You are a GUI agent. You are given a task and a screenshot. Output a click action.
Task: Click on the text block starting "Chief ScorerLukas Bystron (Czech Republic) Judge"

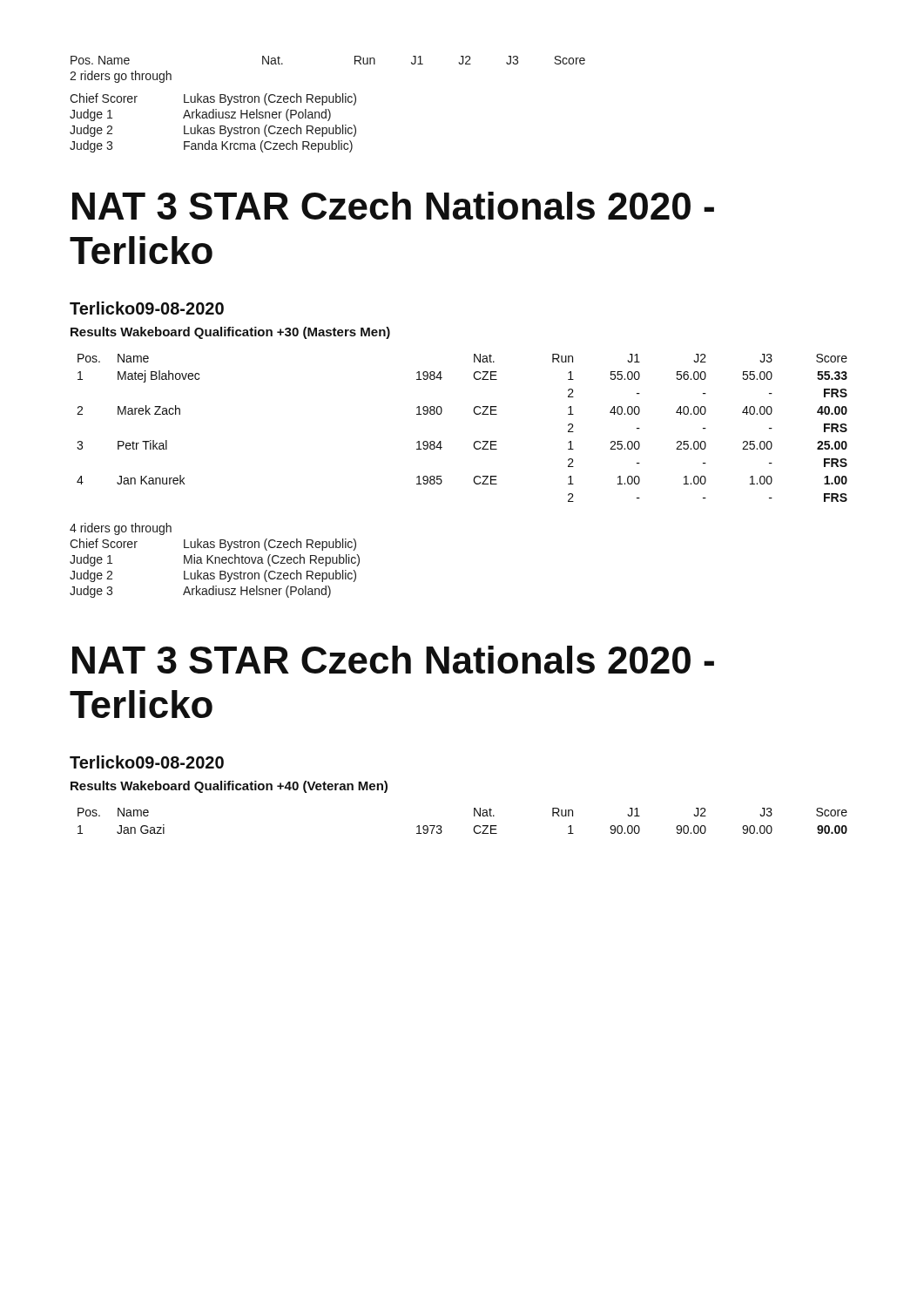[x=218, y=122]
